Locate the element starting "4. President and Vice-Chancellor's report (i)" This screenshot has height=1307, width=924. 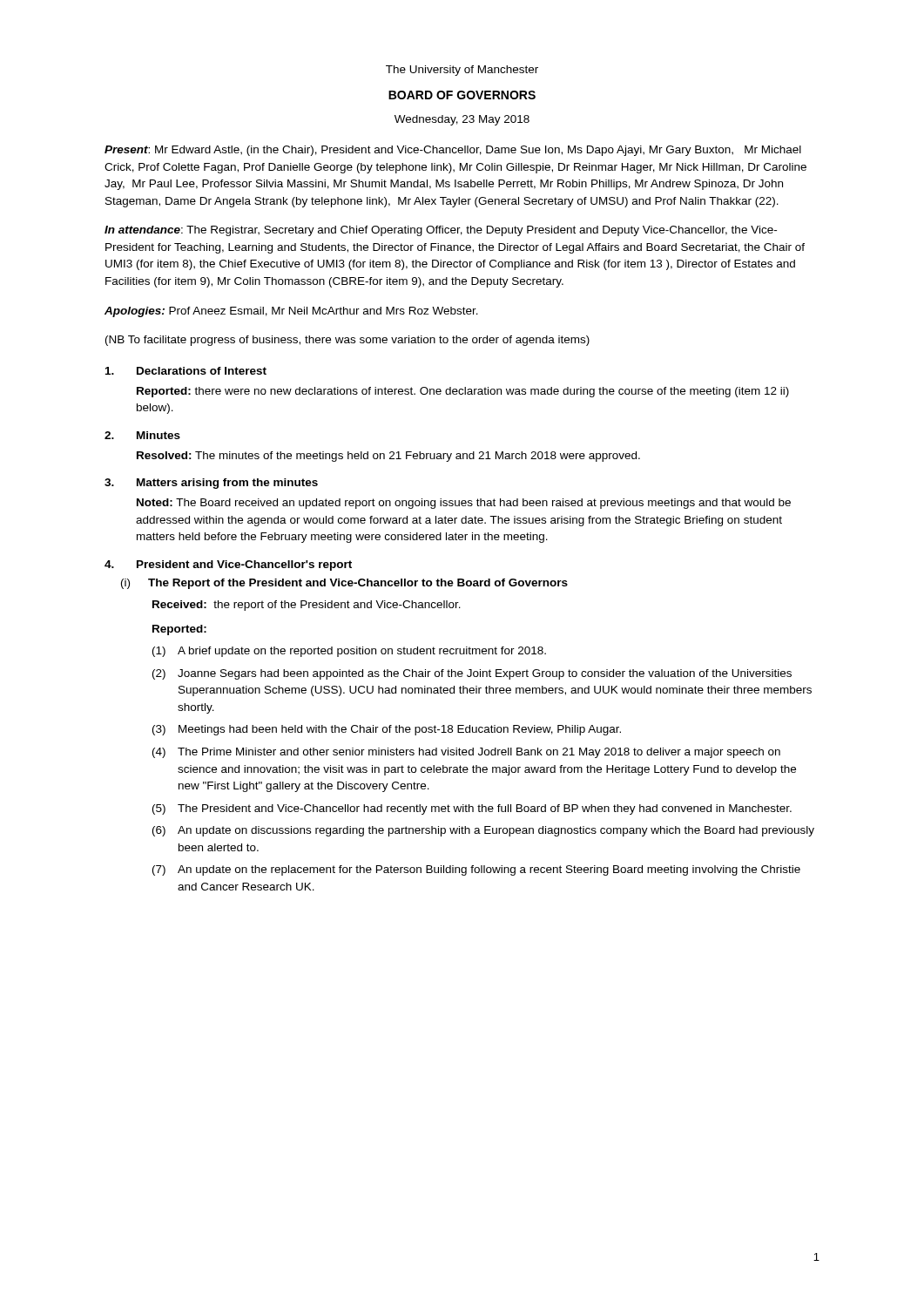[x=462, y=726]
